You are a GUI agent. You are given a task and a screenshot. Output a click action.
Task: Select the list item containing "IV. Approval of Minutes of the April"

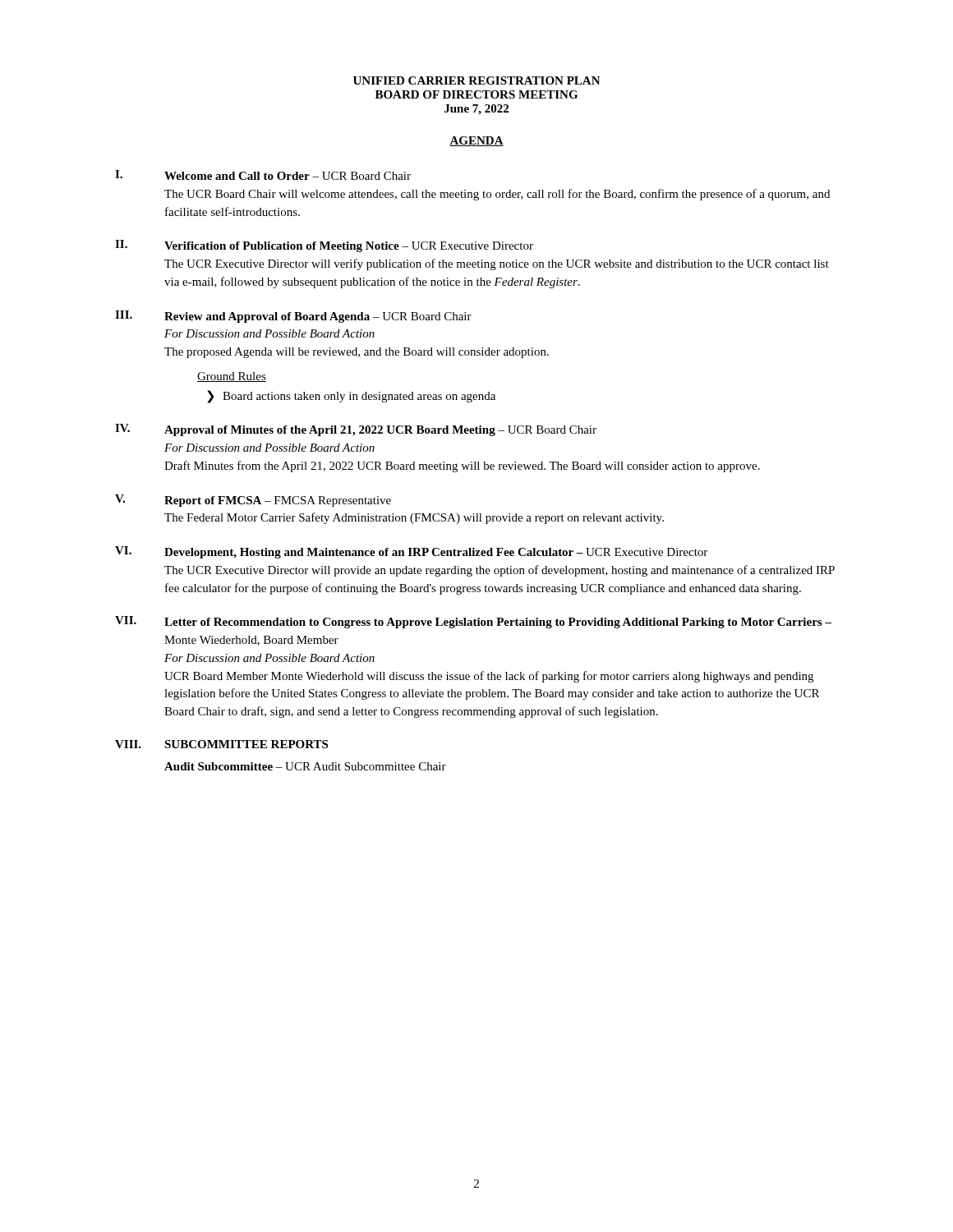[x=356, y=430]
